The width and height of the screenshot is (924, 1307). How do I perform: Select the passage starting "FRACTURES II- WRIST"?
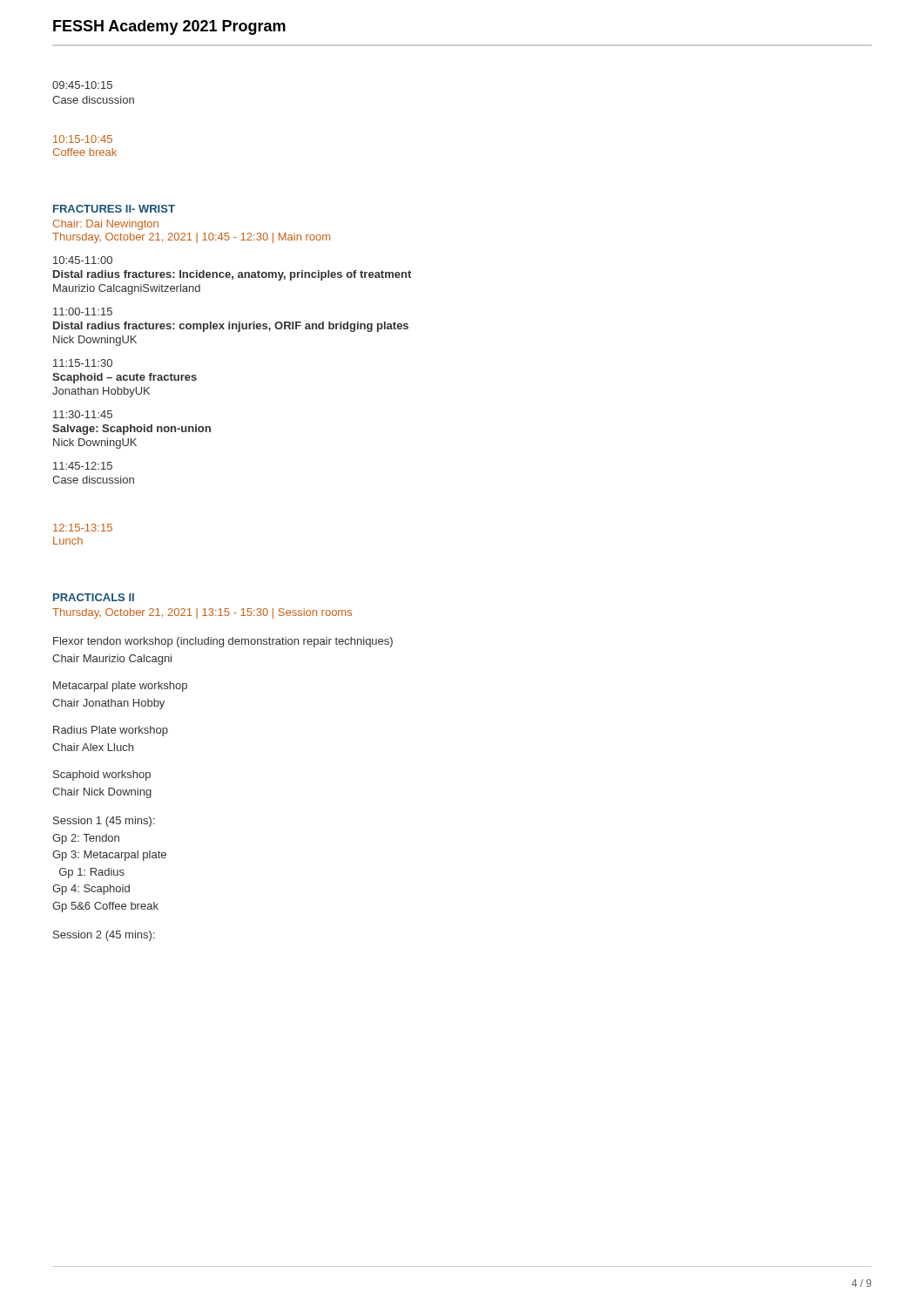coord(114,209)
